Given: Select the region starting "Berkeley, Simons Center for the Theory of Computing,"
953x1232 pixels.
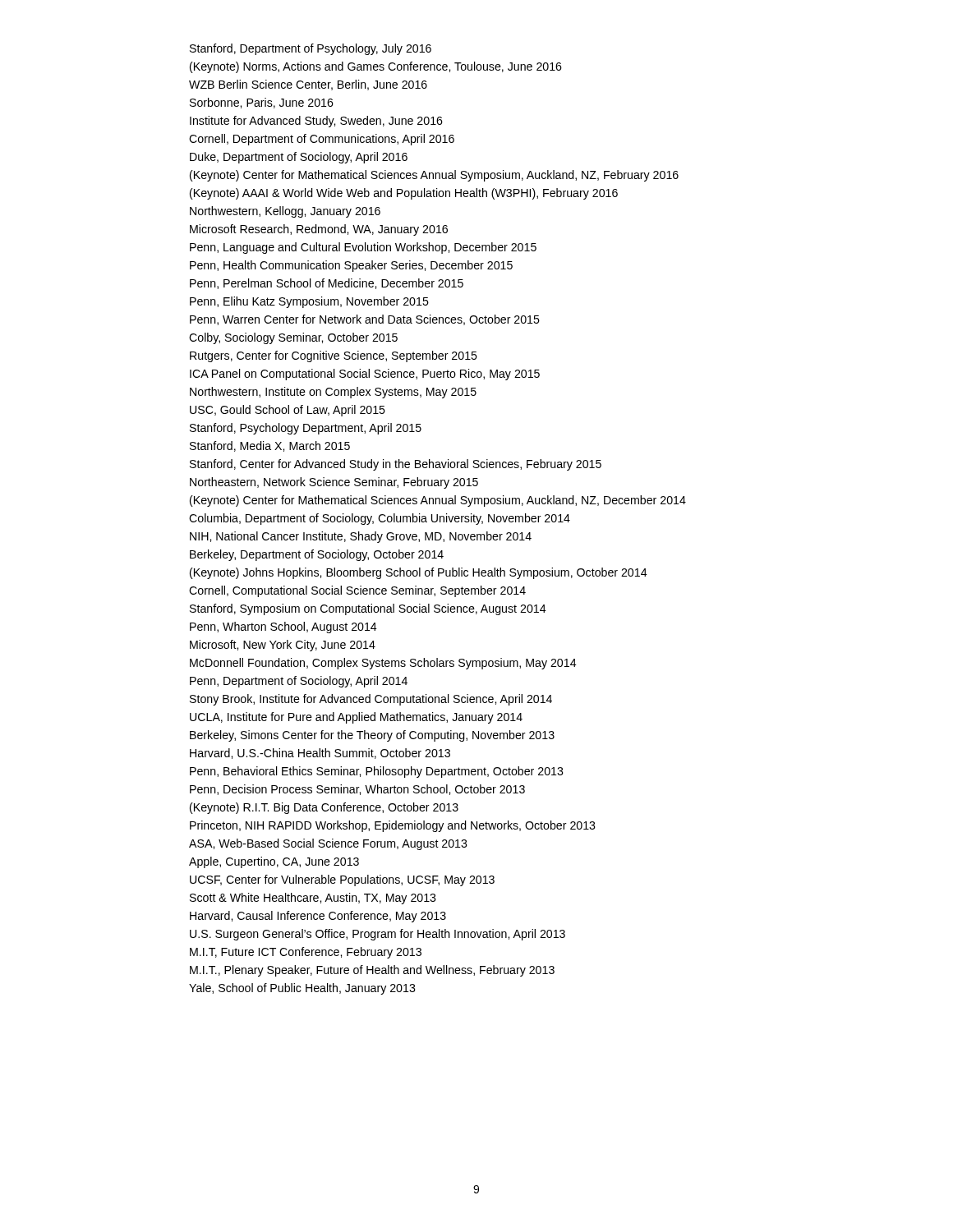Looking at the screenshot, I should [x=372, y=735].
